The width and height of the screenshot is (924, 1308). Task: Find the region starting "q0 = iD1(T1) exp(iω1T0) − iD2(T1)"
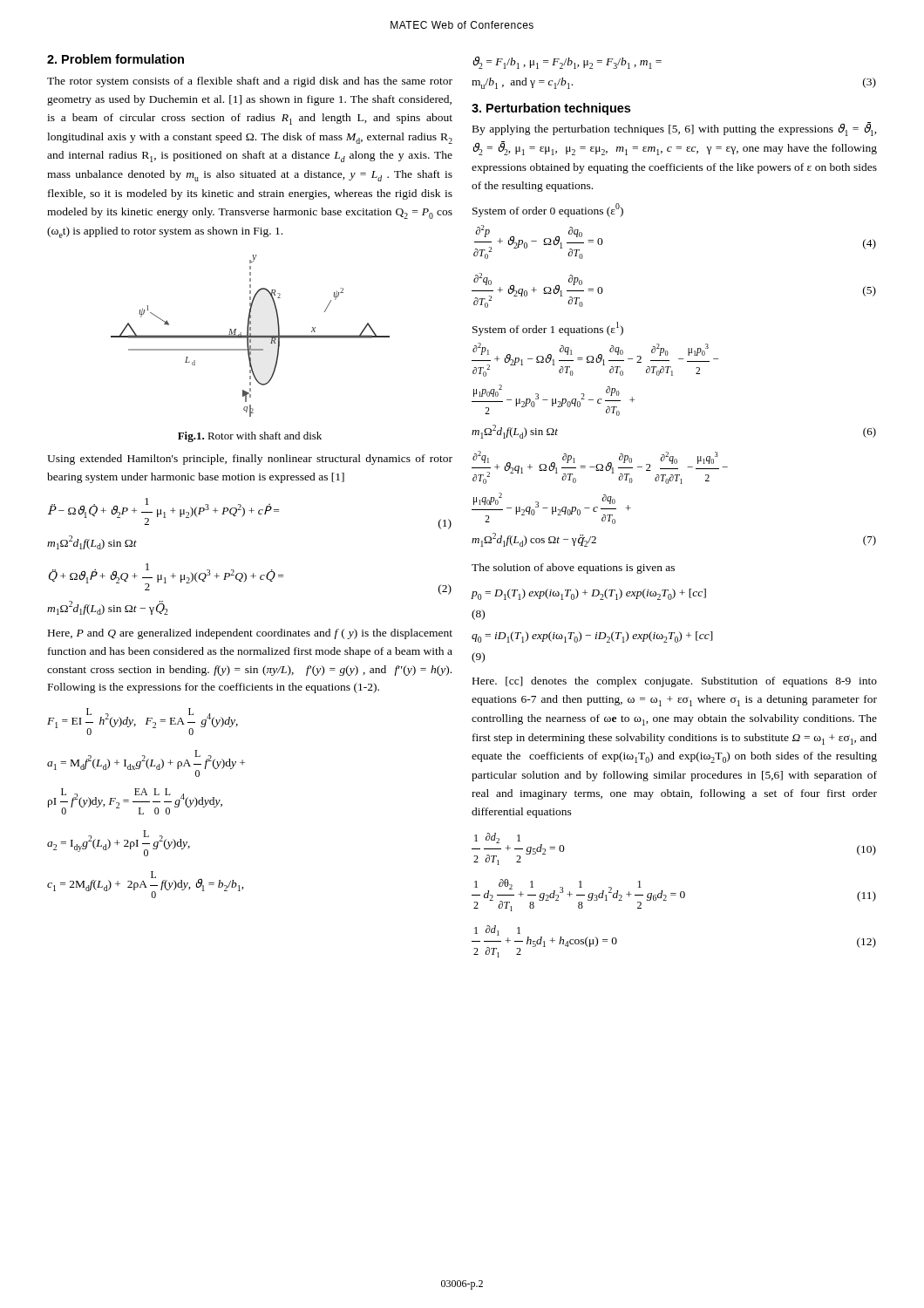(x=592, y=646)
